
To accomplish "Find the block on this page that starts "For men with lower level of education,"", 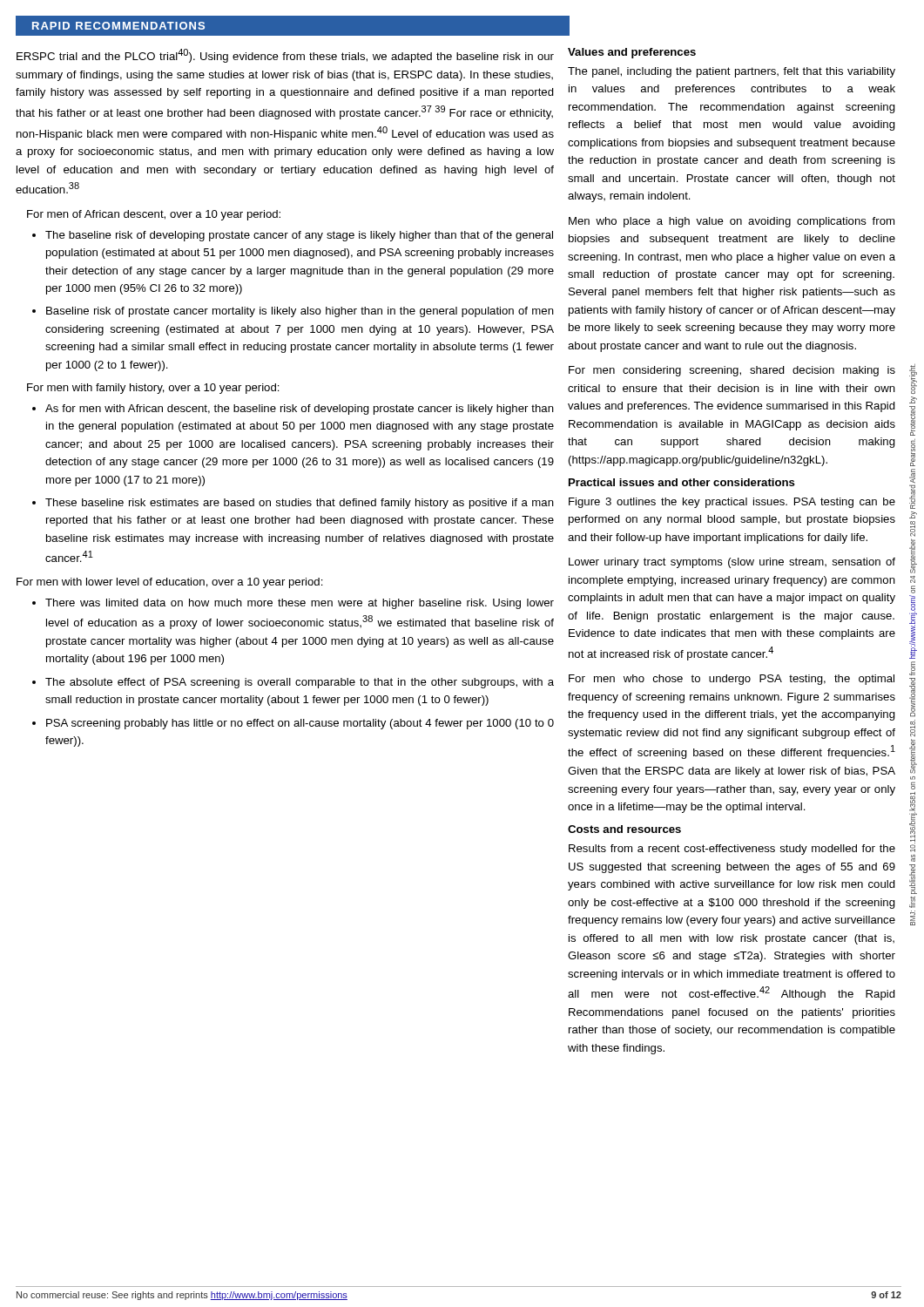I will [x=170, y=582].
